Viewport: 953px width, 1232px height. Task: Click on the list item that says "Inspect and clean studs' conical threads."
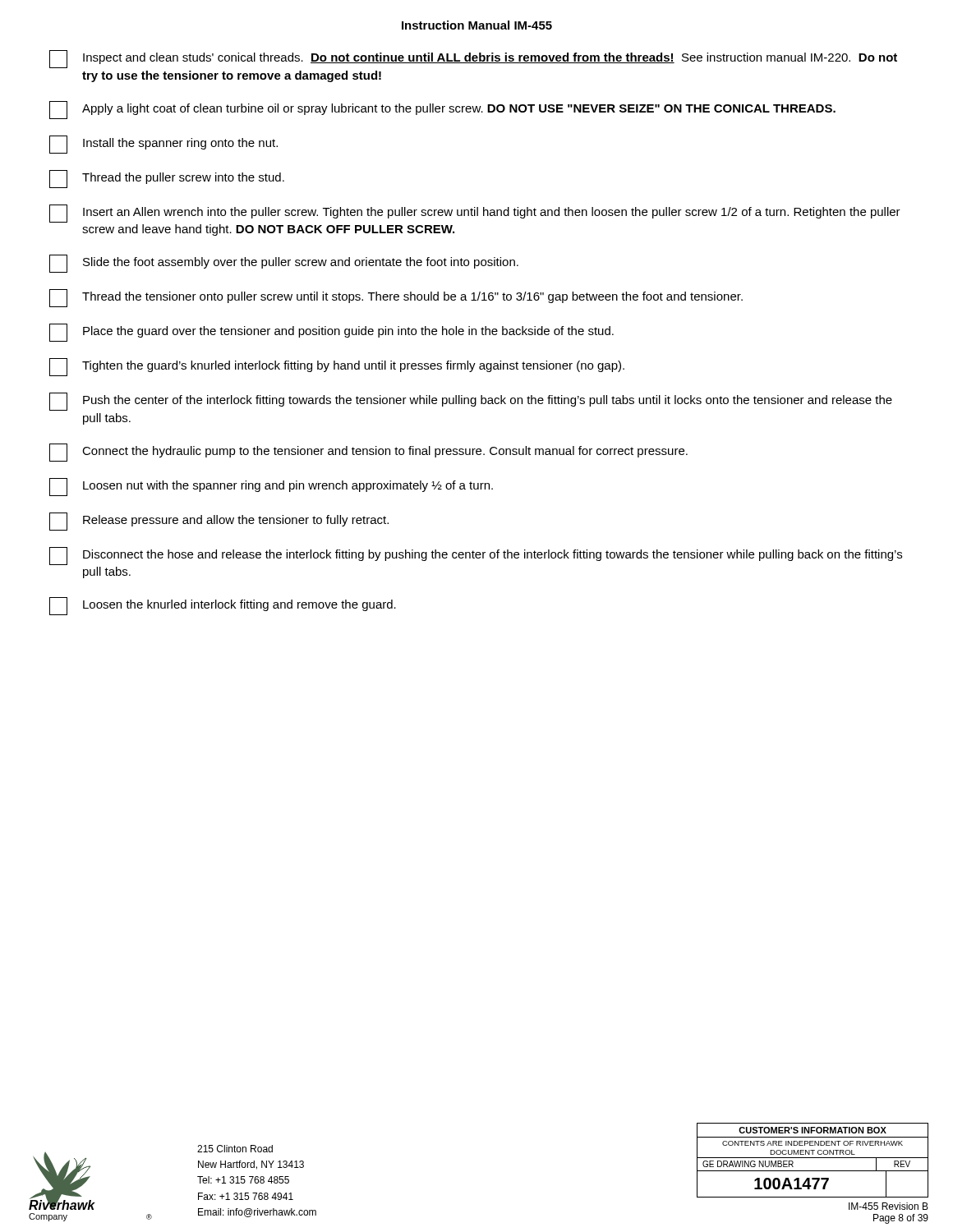coord(476,66)
